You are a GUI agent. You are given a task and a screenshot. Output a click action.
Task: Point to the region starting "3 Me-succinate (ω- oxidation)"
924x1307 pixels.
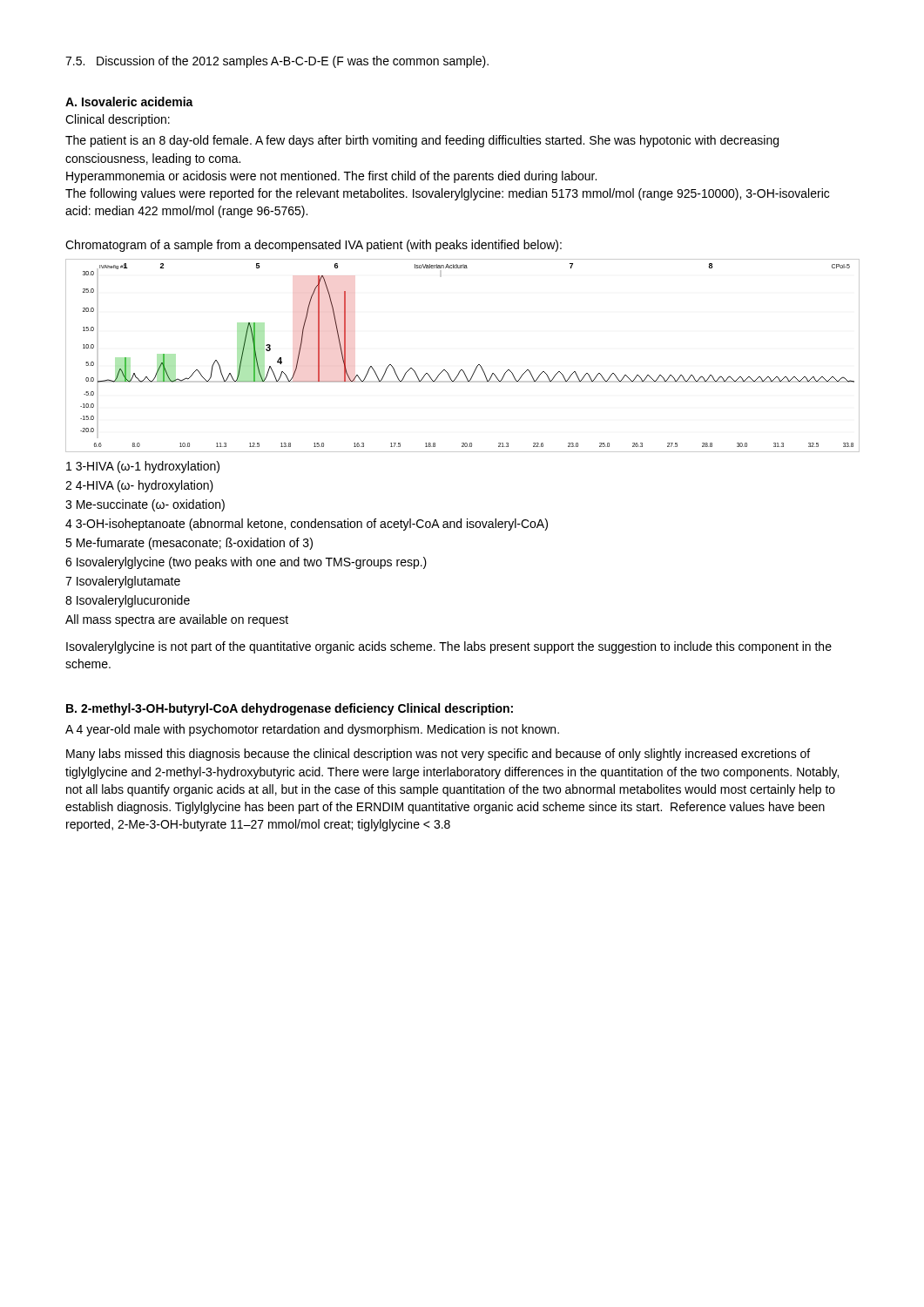(145, 505)
